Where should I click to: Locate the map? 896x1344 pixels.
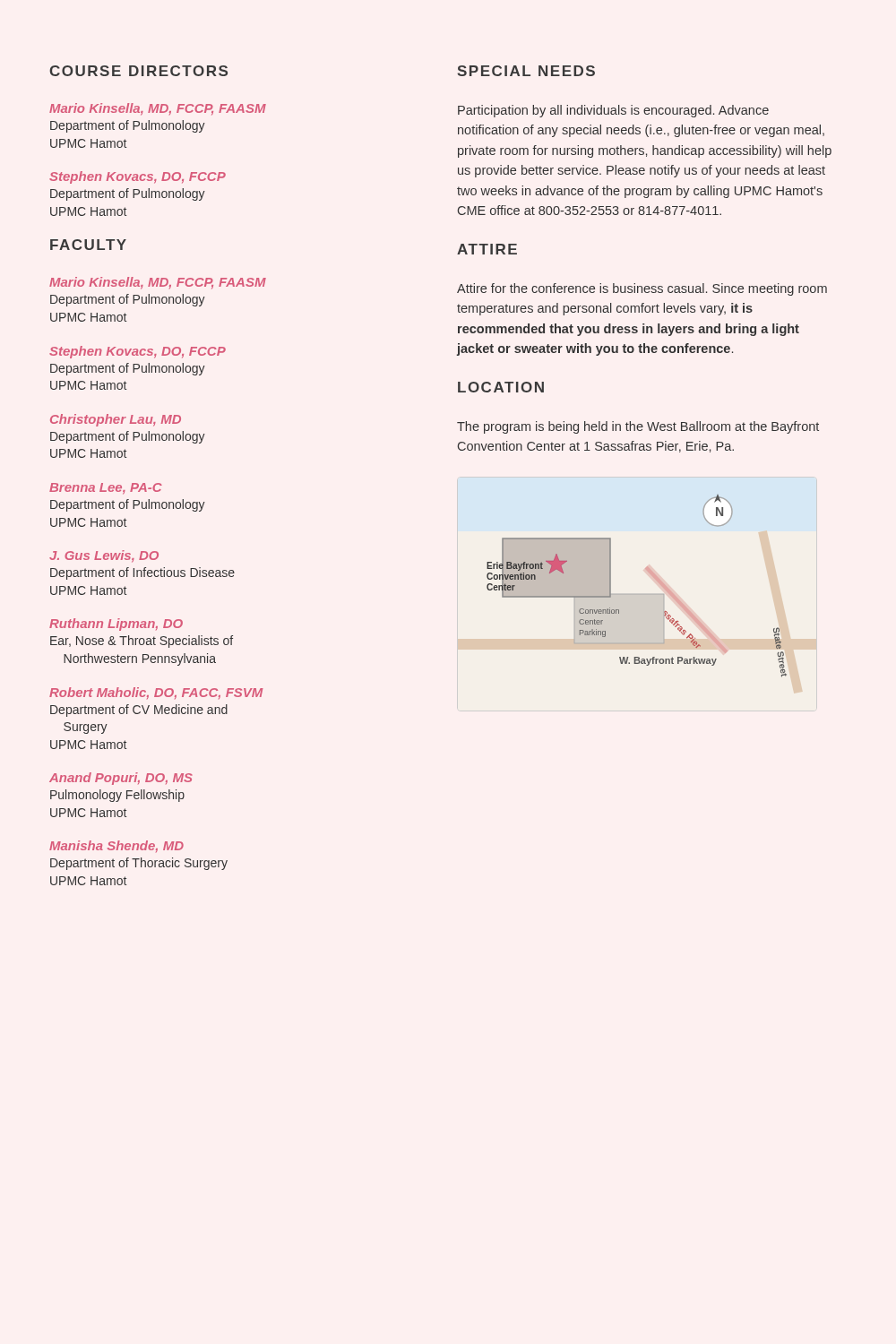pyautogui.click(x=637, y=594)
